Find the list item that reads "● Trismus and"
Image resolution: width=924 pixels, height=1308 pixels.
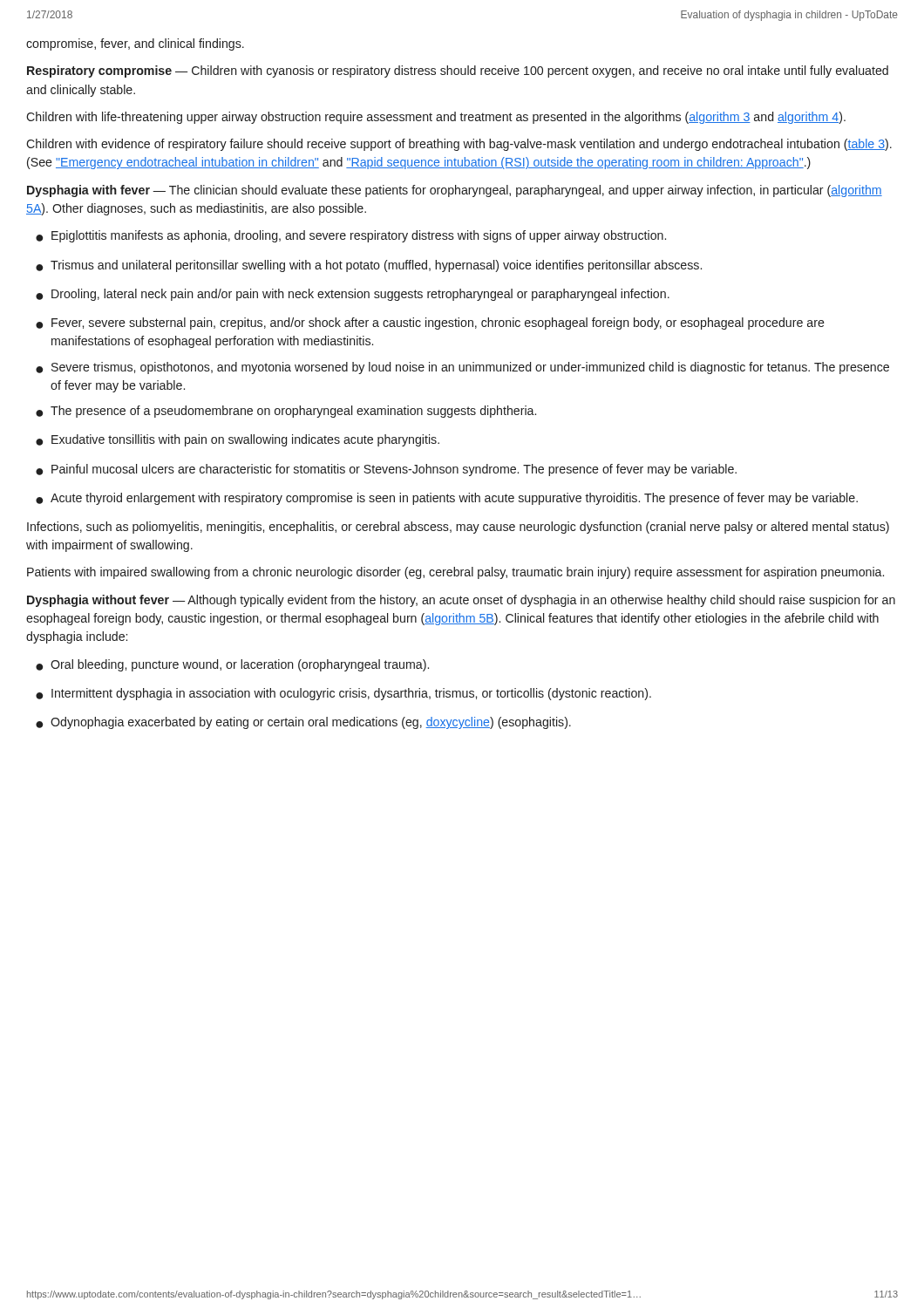[466, 267]
